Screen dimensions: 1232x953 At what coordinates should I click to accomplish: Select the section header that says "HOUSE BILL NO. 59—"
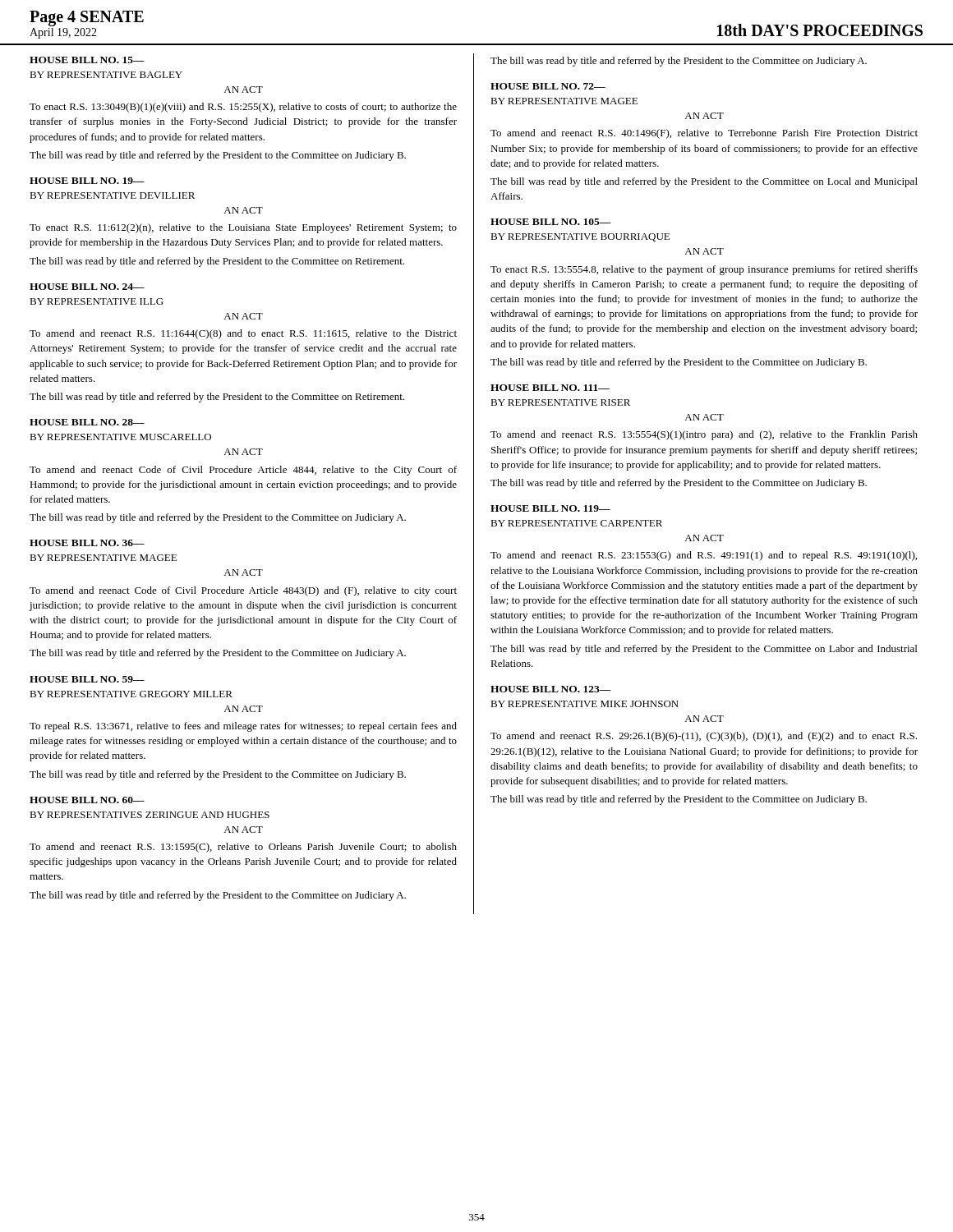(87, 678)
